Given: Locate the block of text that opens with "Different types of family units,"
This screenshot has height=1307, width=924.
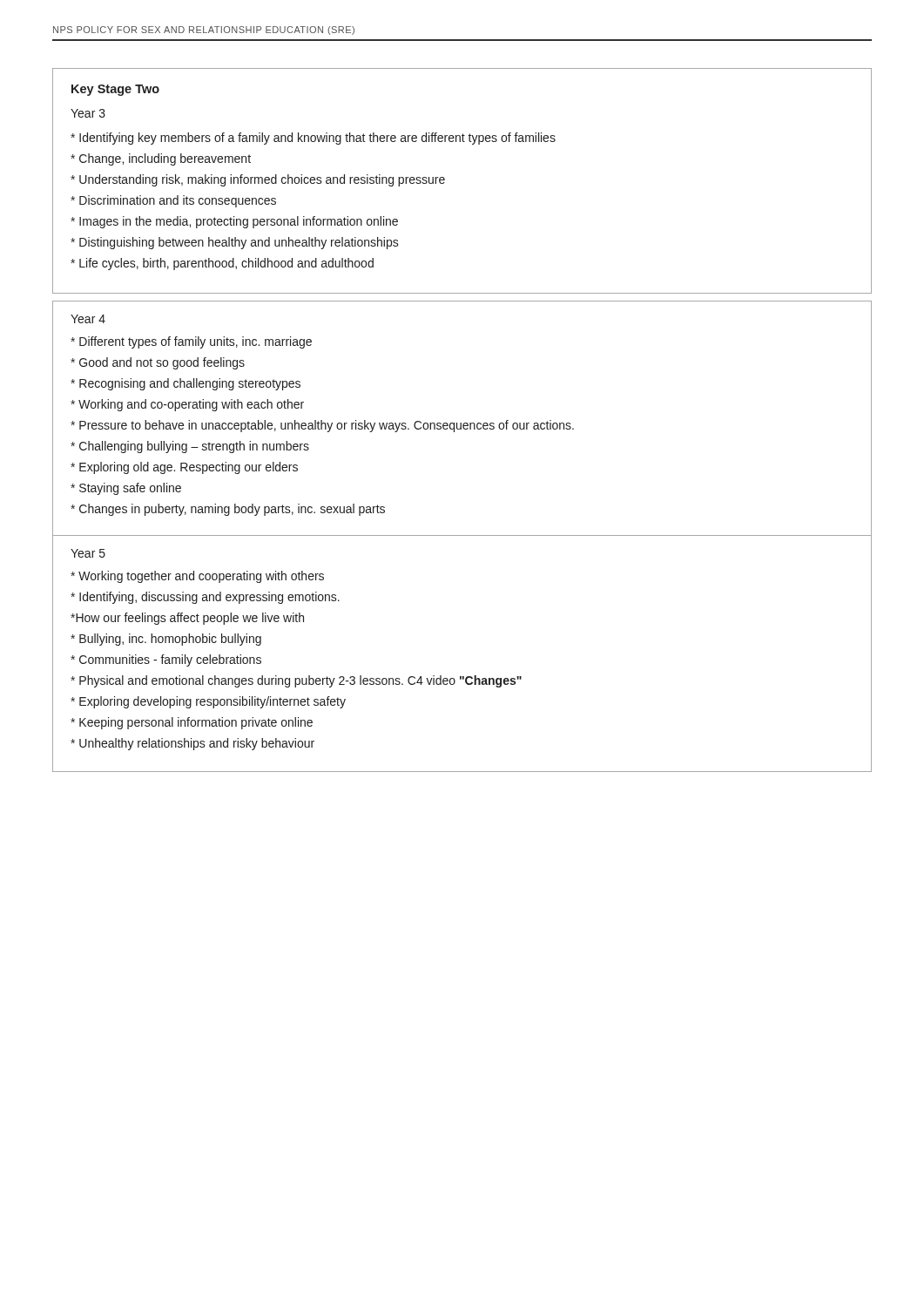Looking at the screenshot, I should coord(191,342).
